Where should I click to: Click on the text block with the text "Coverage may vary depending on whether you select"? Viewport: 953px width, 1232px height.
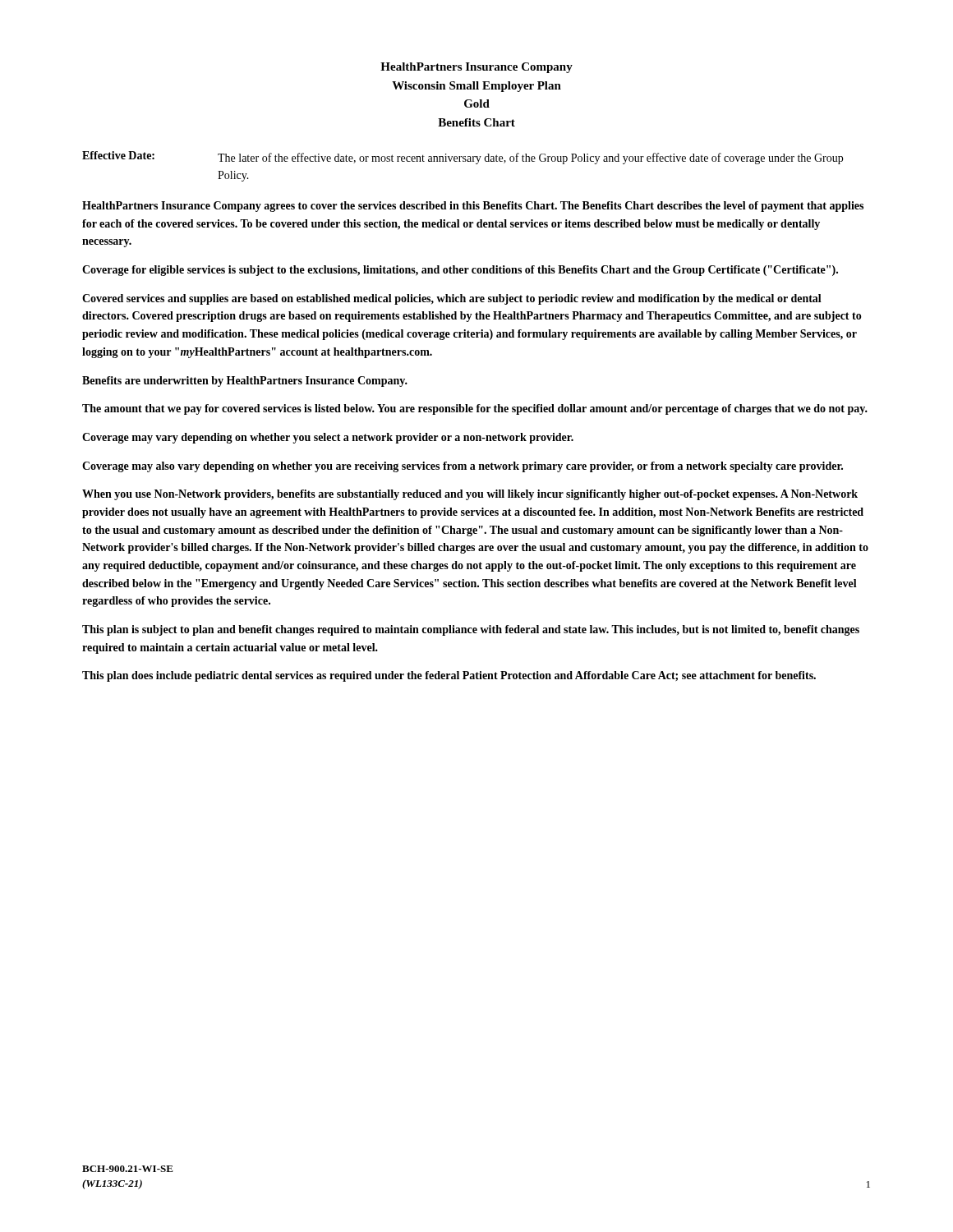tap(328, 437)
